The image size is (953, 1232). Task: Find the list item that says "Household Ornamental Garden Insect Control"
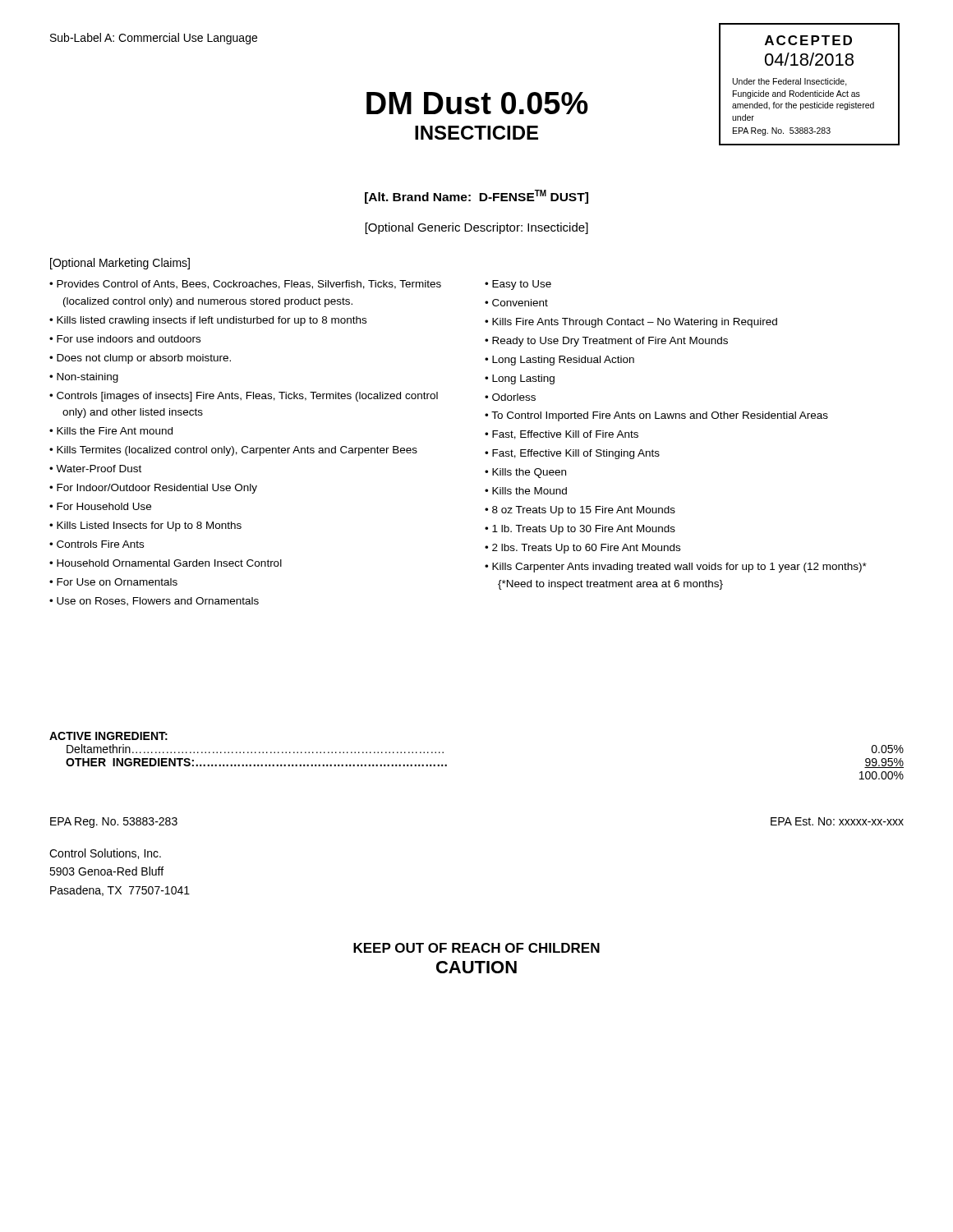[x=169, y=563]
